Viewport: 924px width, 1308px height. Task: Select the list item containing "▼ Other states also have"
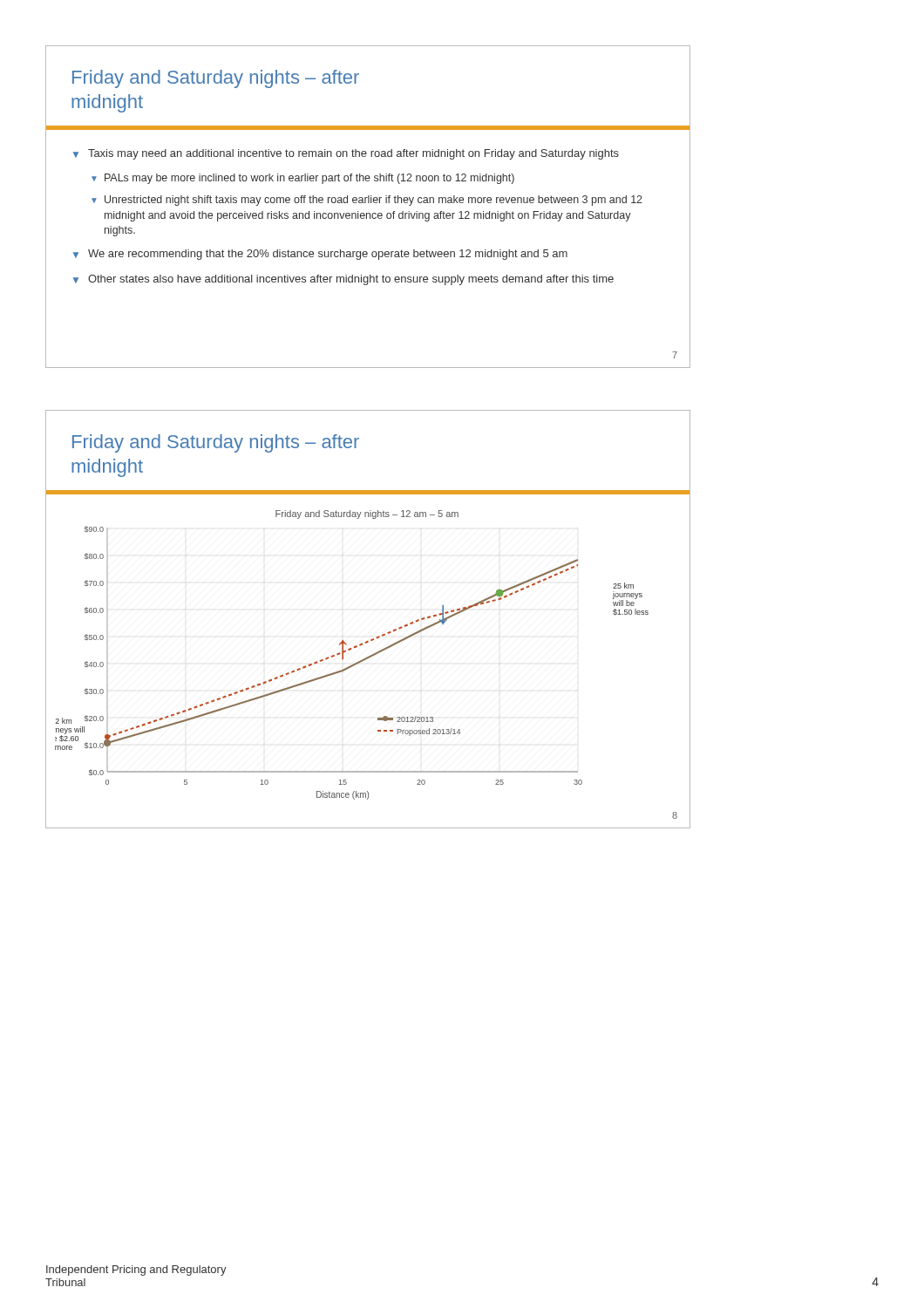(342, 279)
